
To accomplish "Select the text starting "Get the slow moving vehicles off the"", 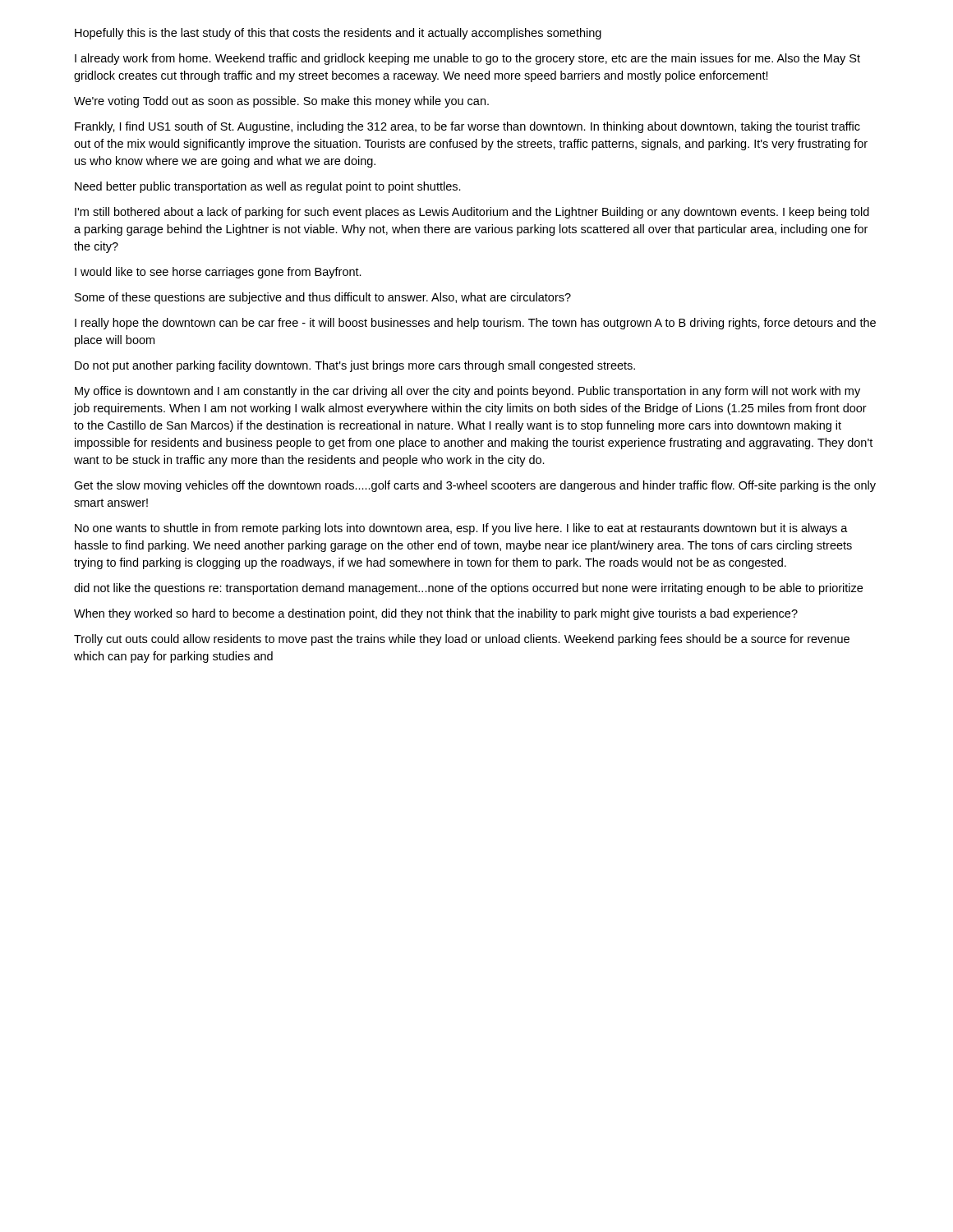I will pos(475,494).
